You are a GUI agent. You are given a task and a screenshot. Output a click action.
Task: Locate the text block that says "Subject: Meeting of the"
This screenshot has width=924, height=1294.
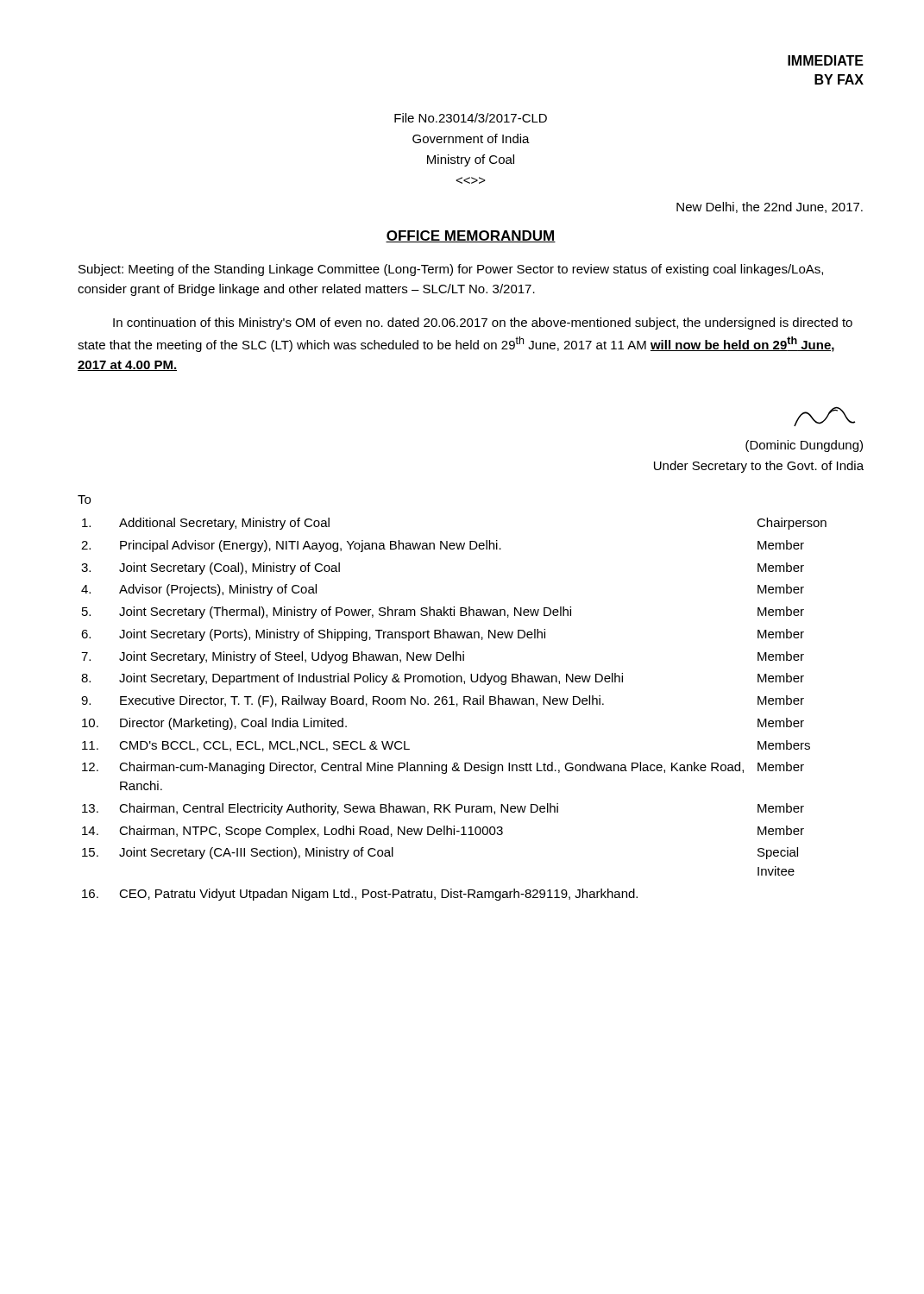point(451,279)
